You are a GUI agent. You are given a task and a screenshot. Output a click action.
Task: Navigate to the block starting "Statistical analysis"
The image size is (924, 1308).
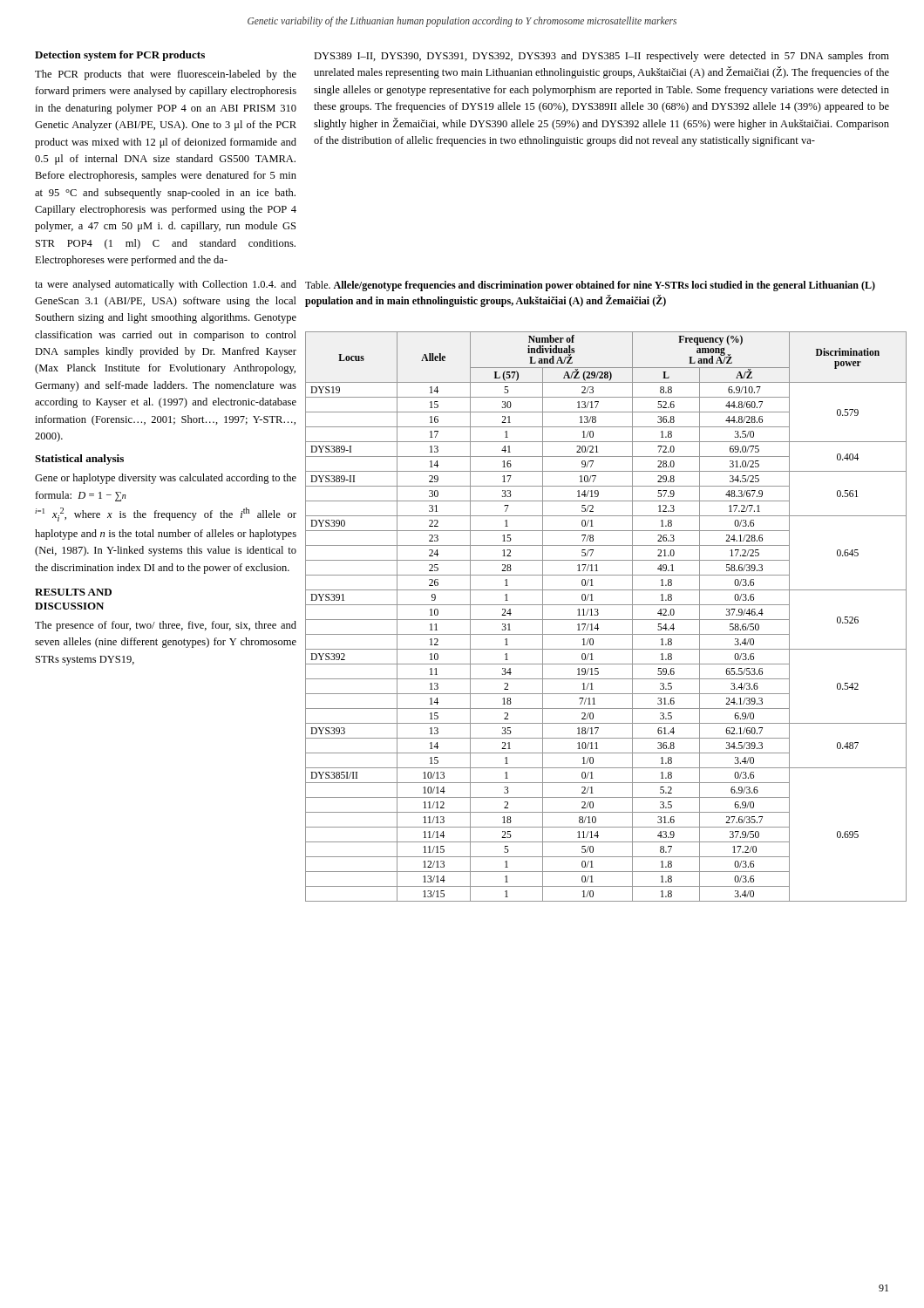[x=79, y=458]
